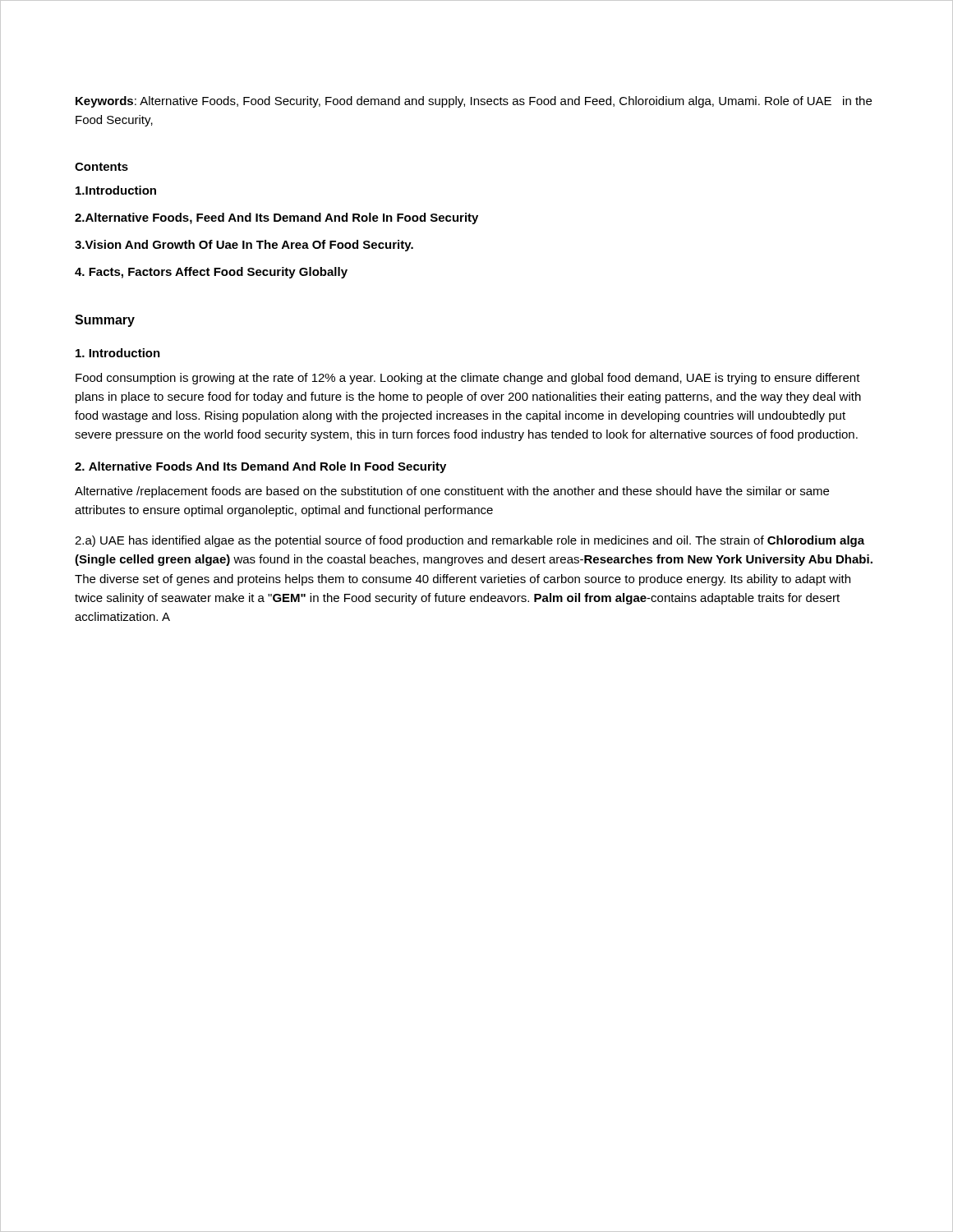Navigate to the element starting "3.Vision And Growth Of Uae"

pos(244,244)
